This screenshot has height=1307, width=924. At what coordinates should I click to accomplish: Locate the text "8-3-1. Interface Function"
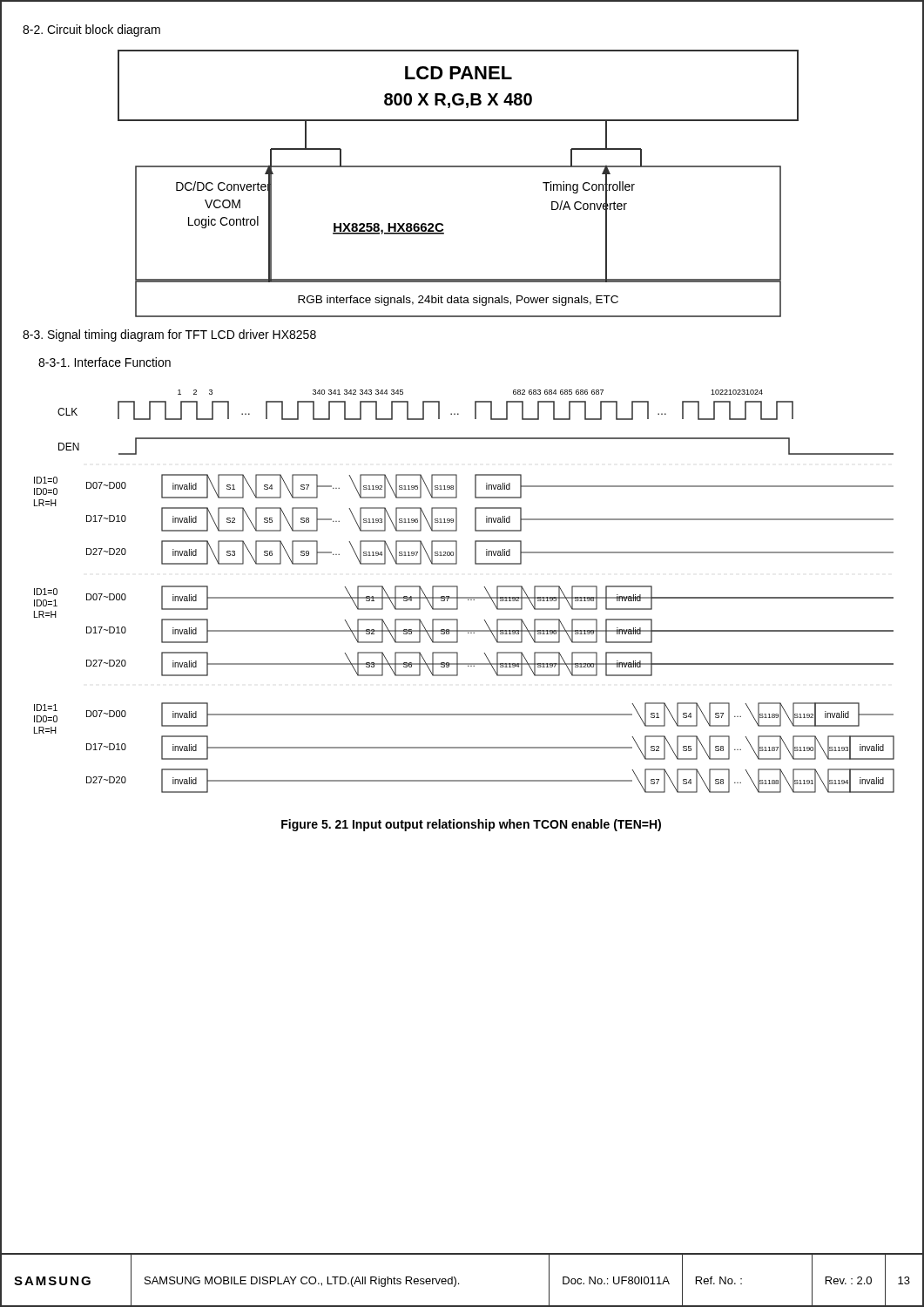pos(105,362)
